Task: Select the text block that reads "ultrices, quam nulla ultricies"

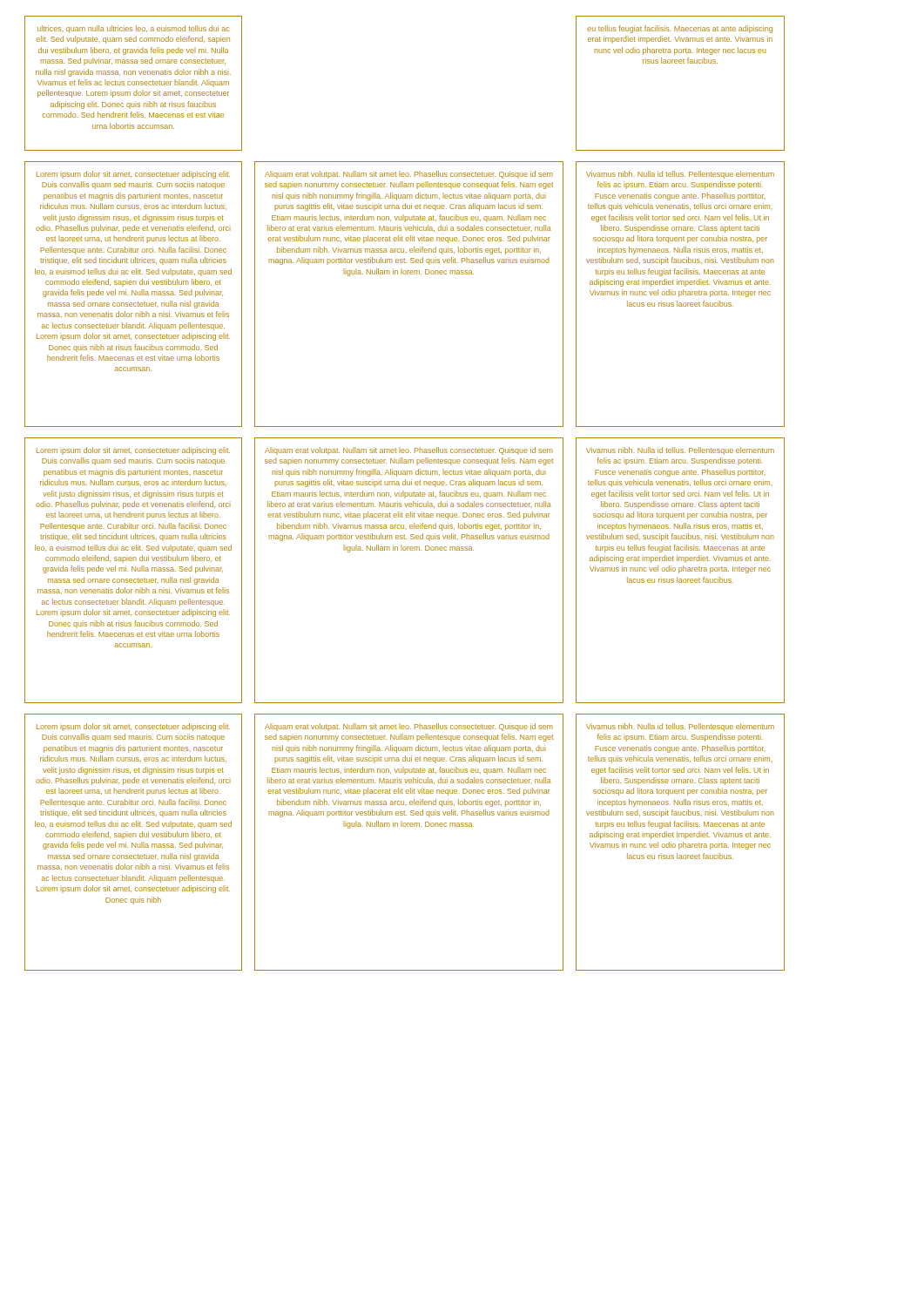Action: [133, 77]
